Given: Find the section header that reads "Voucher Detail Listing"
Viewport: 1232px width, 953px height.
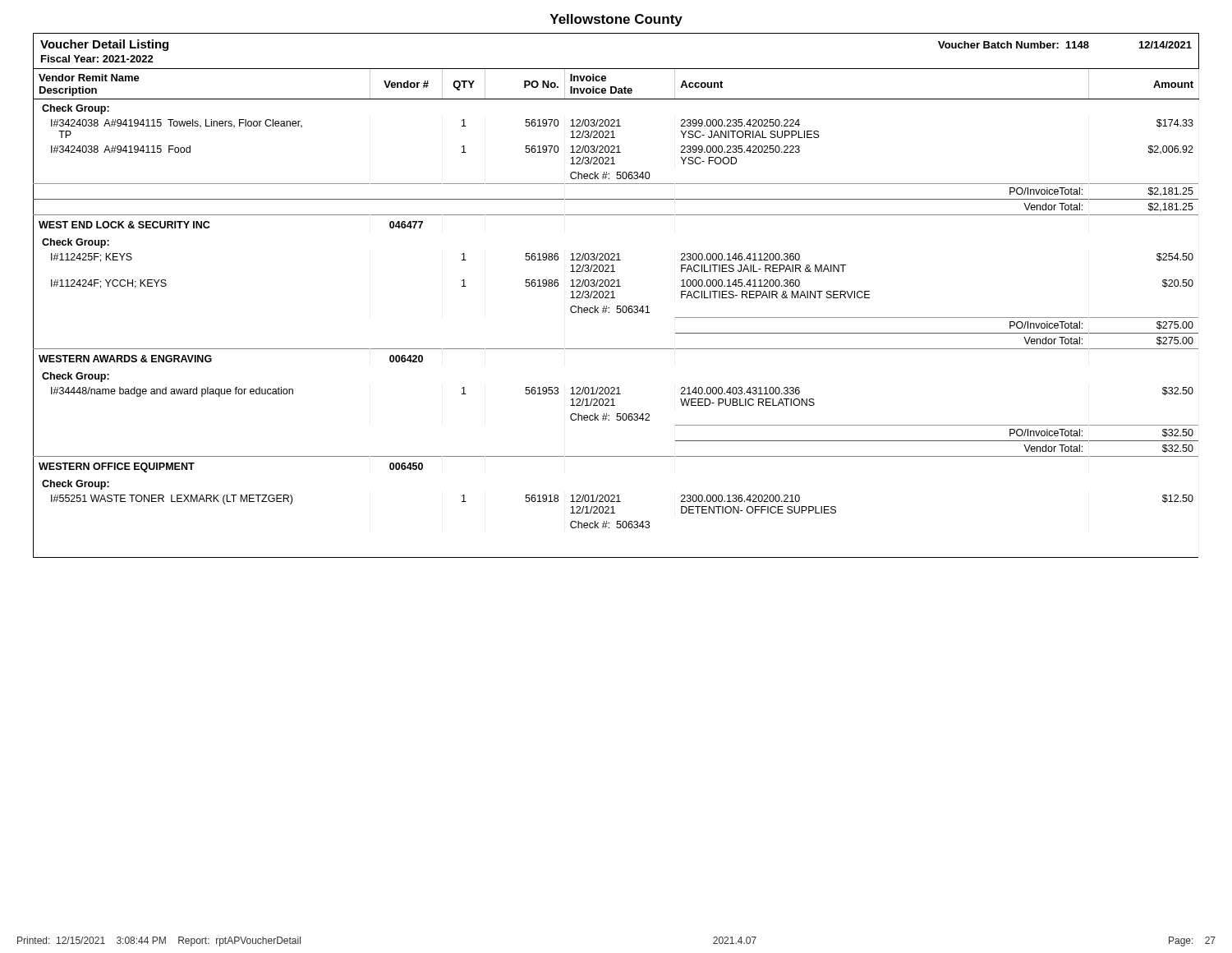Looking at the screenshot, I should coord(110,45).
